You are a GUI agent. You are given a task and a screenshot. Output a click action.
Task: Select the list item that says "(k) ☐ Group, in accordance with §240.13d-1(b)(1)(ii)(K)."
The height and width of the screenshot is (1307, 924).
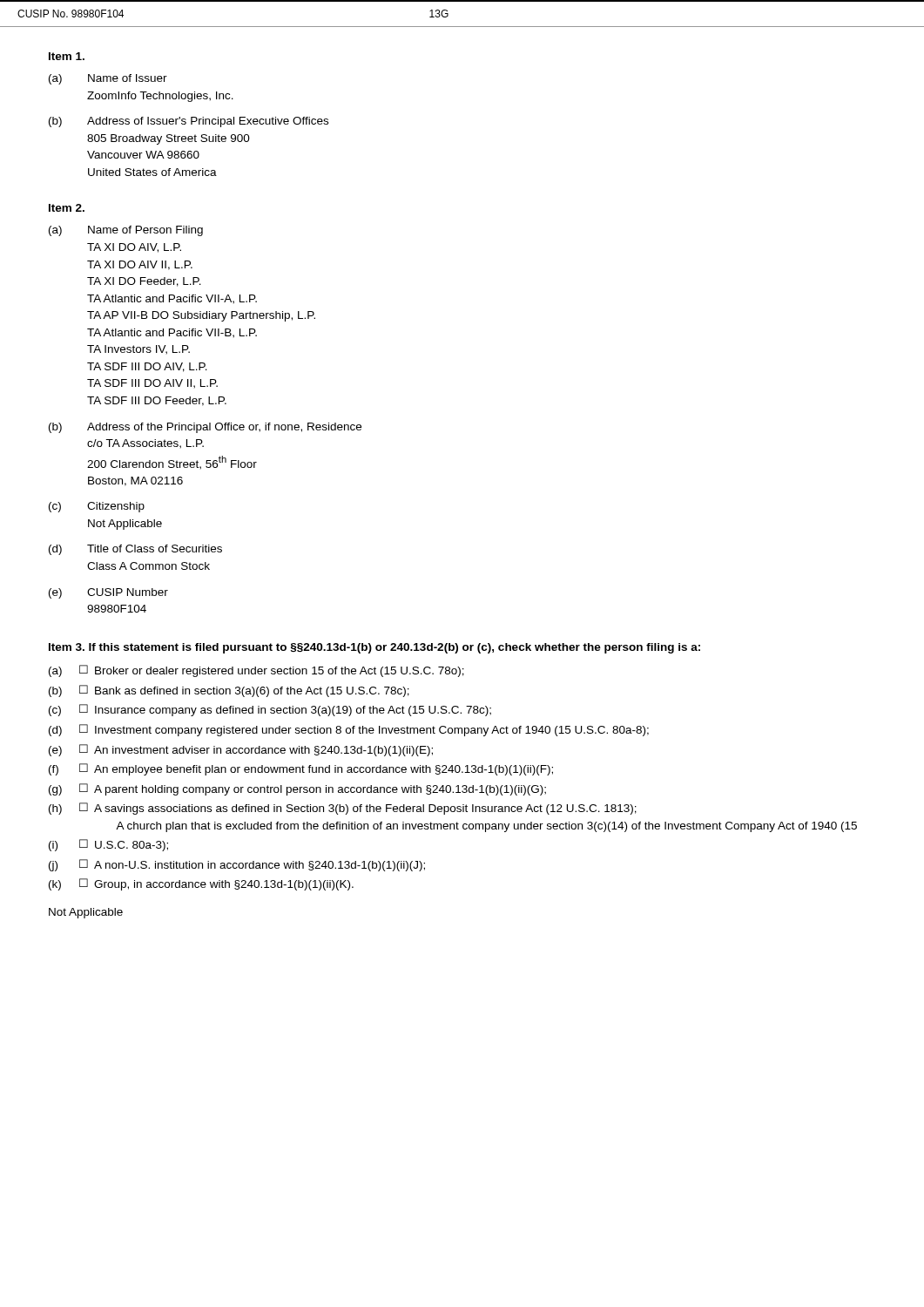coord(201,885)
